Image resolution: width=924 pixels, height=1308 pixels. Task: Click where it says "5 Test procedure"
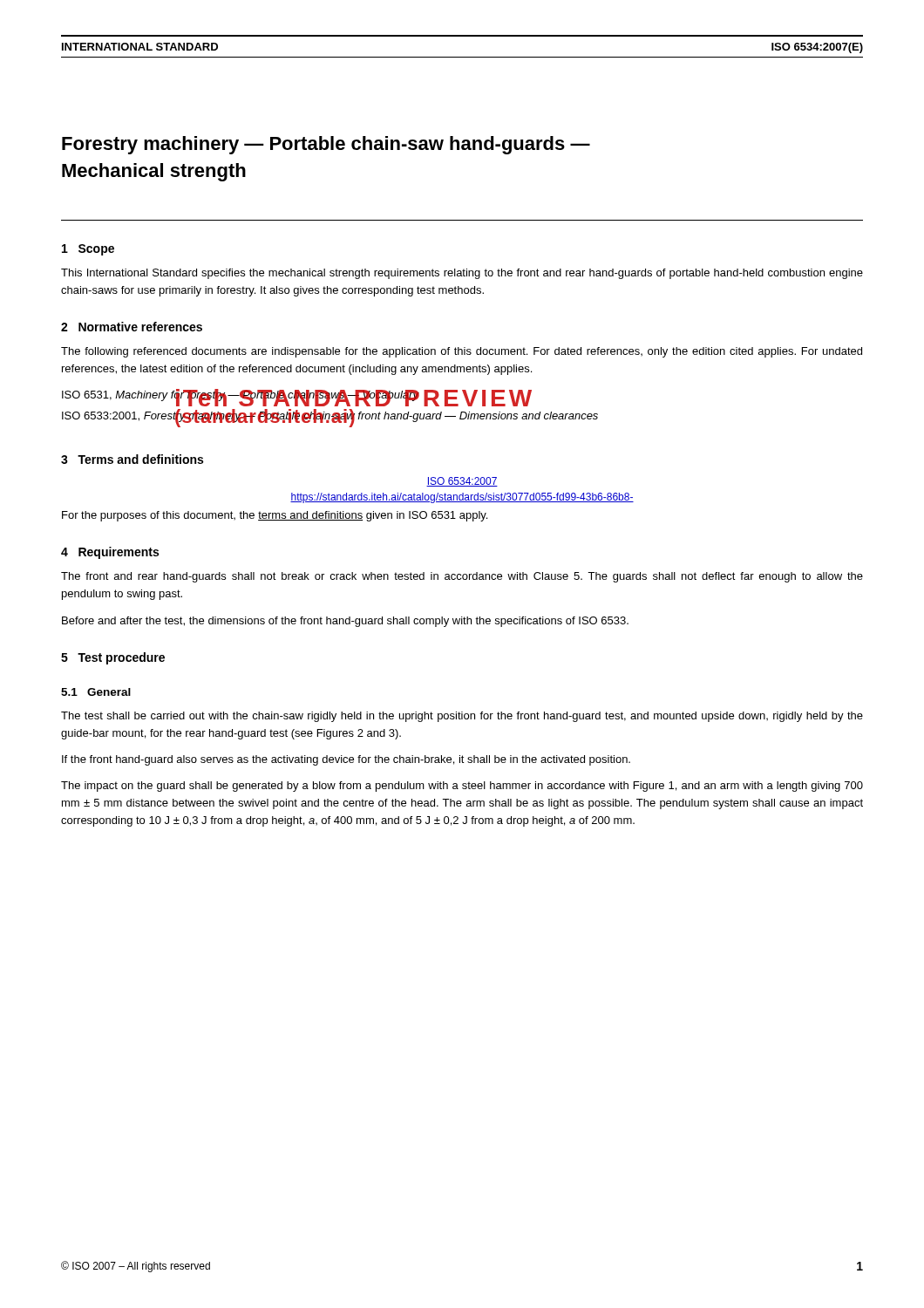(113, 657)
